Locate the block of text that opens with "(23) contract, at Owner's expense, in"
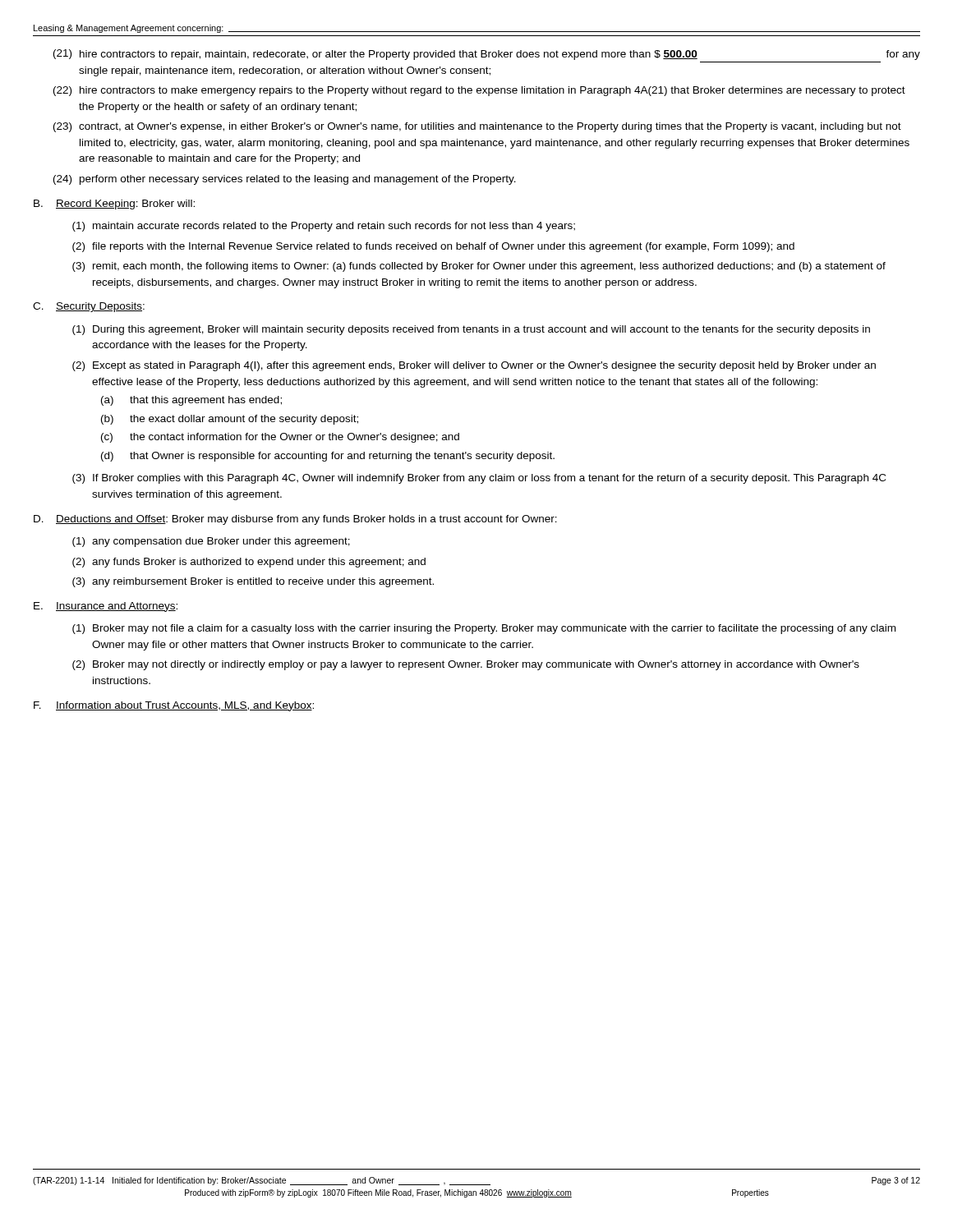 pyautogui.click(x=476, y=143)
